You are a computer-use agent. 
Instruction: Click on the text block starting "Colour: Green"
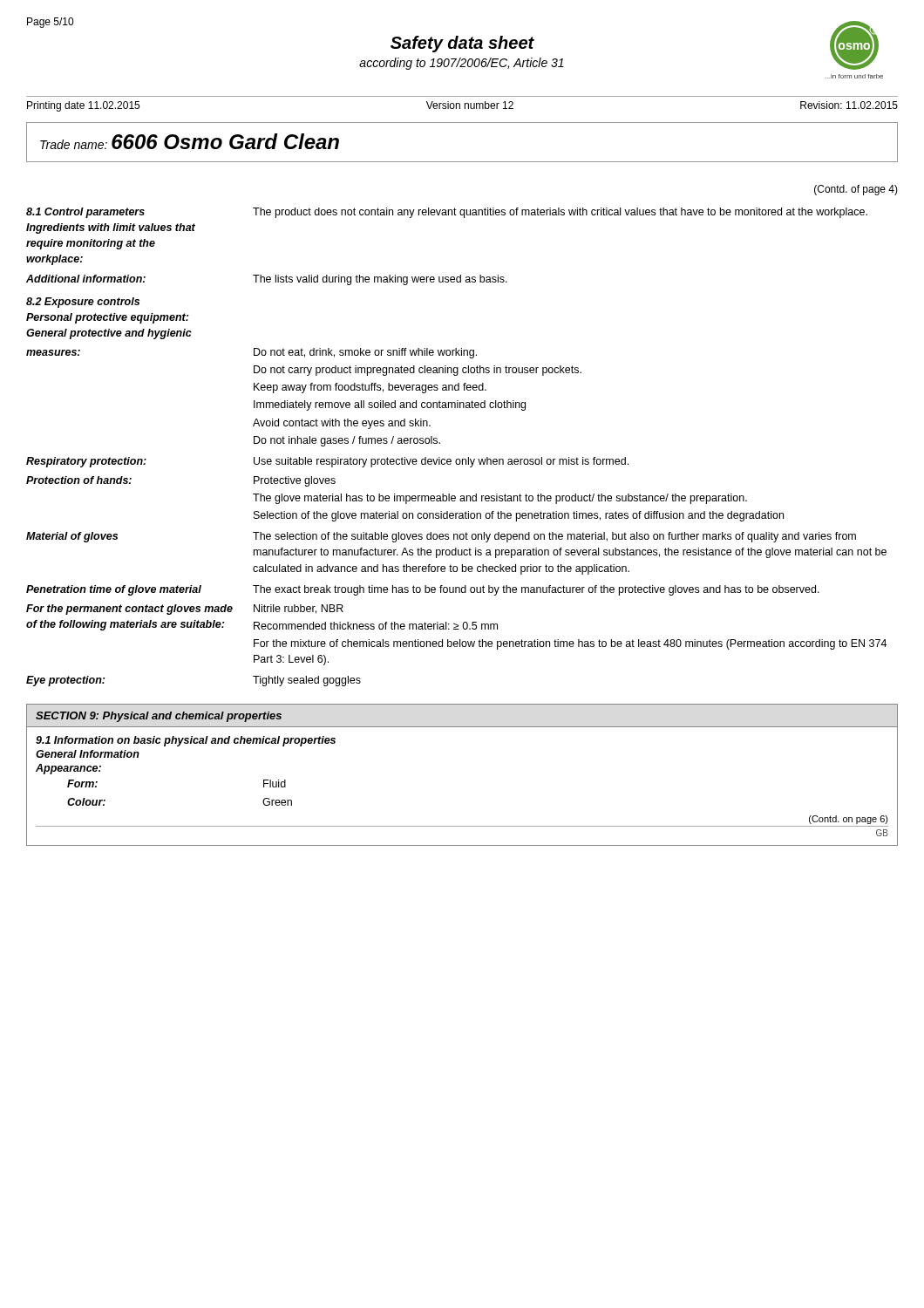click(82, 802)
